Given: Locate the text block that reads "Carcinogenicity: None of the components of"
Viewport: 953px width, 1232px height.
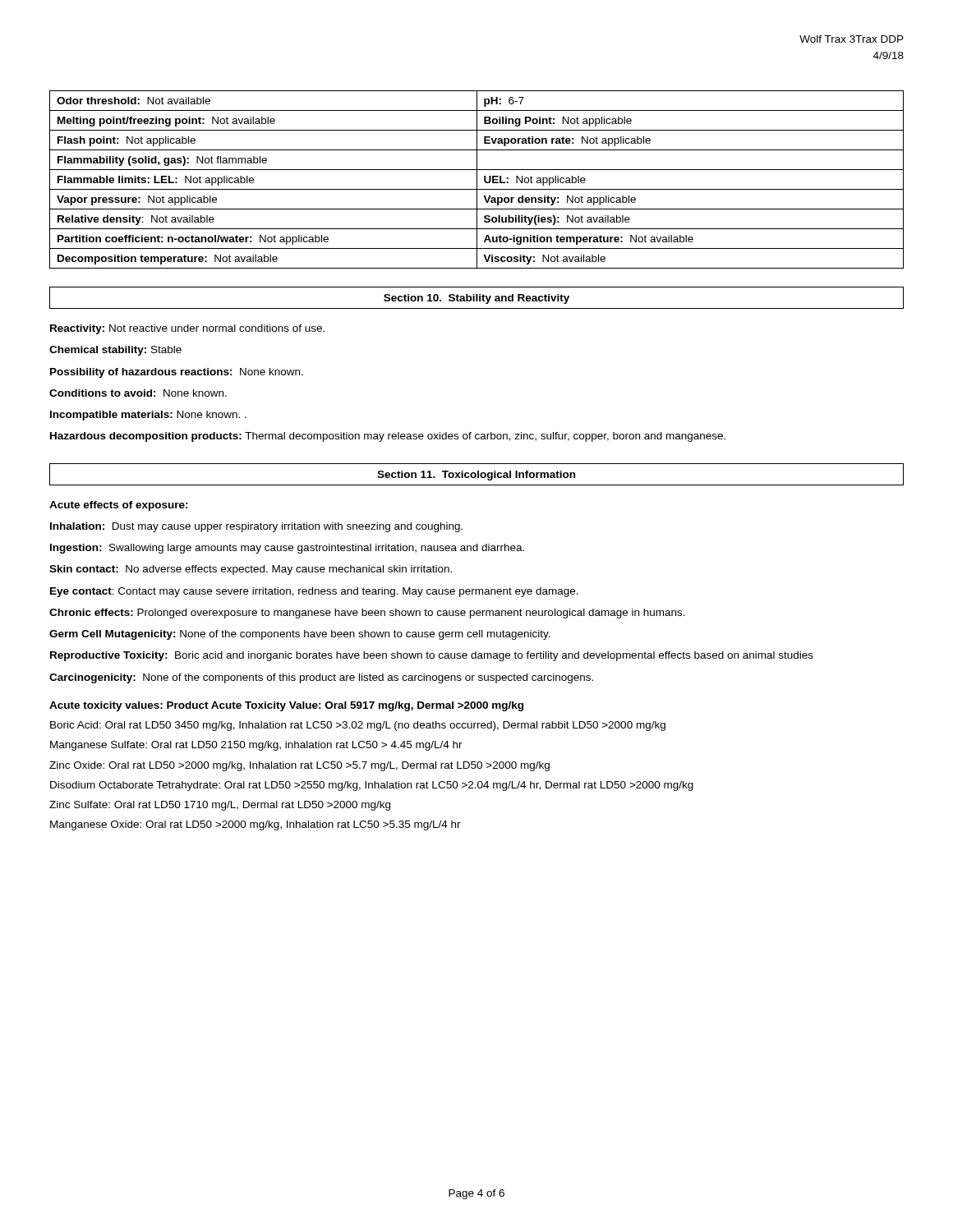Looking at the screenshot, I should click(x=322, y=677).
